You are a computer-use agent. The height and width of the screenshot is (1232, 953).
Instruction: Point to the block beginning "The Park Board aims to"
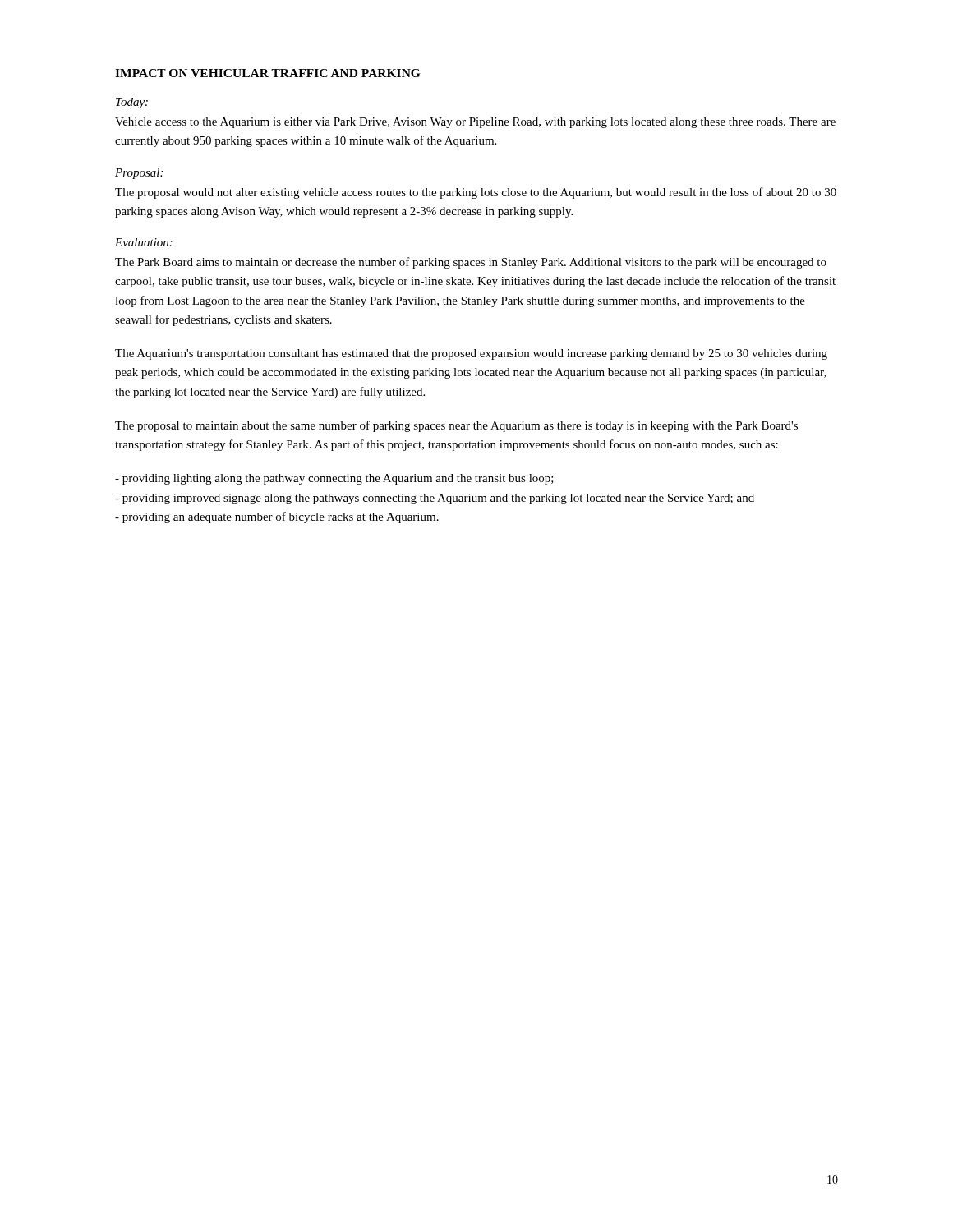[475, 291]
